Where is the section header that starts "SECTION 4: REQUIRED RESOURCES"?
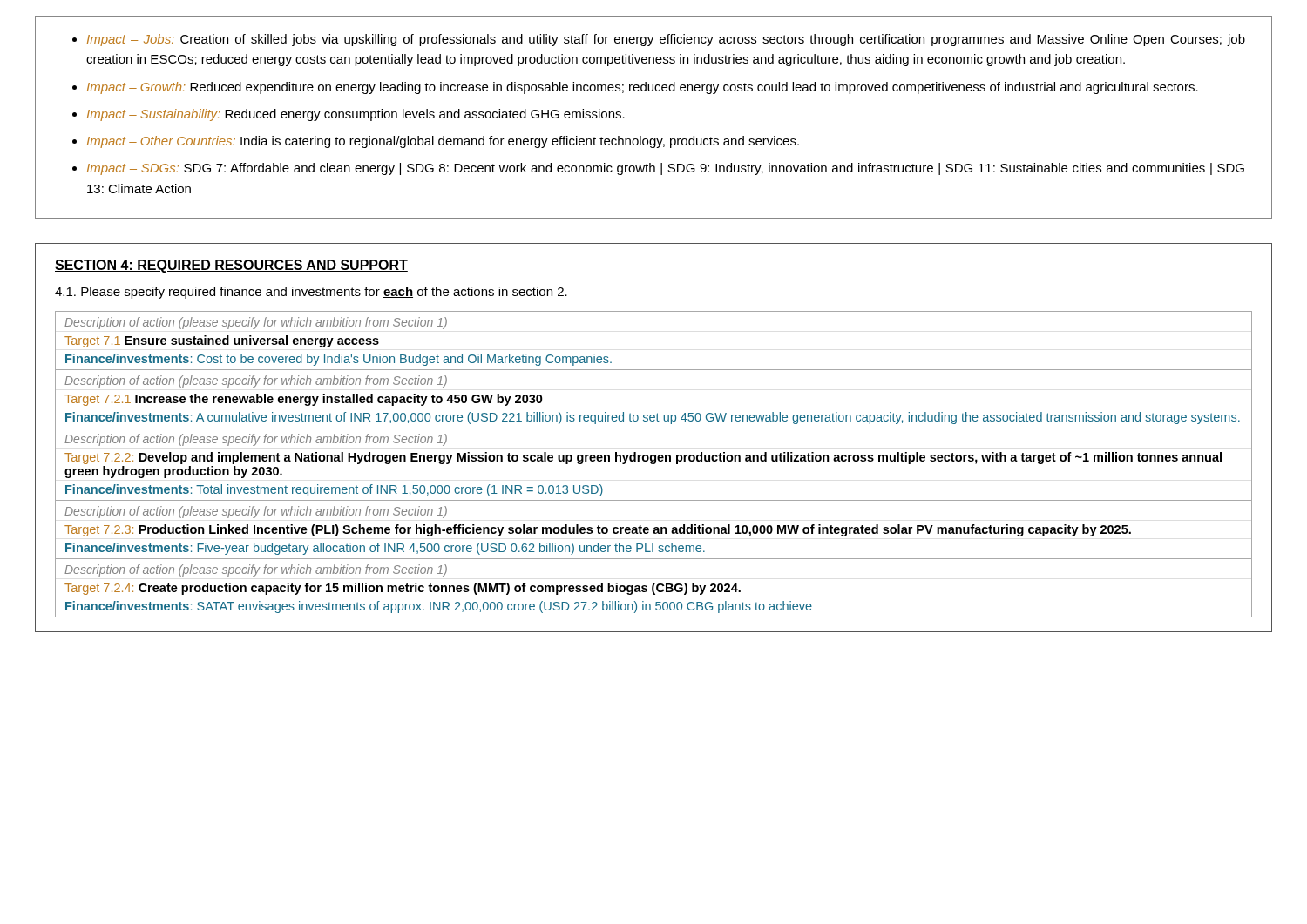Viewport: 1307px width, 924px height. coord(231,265)
